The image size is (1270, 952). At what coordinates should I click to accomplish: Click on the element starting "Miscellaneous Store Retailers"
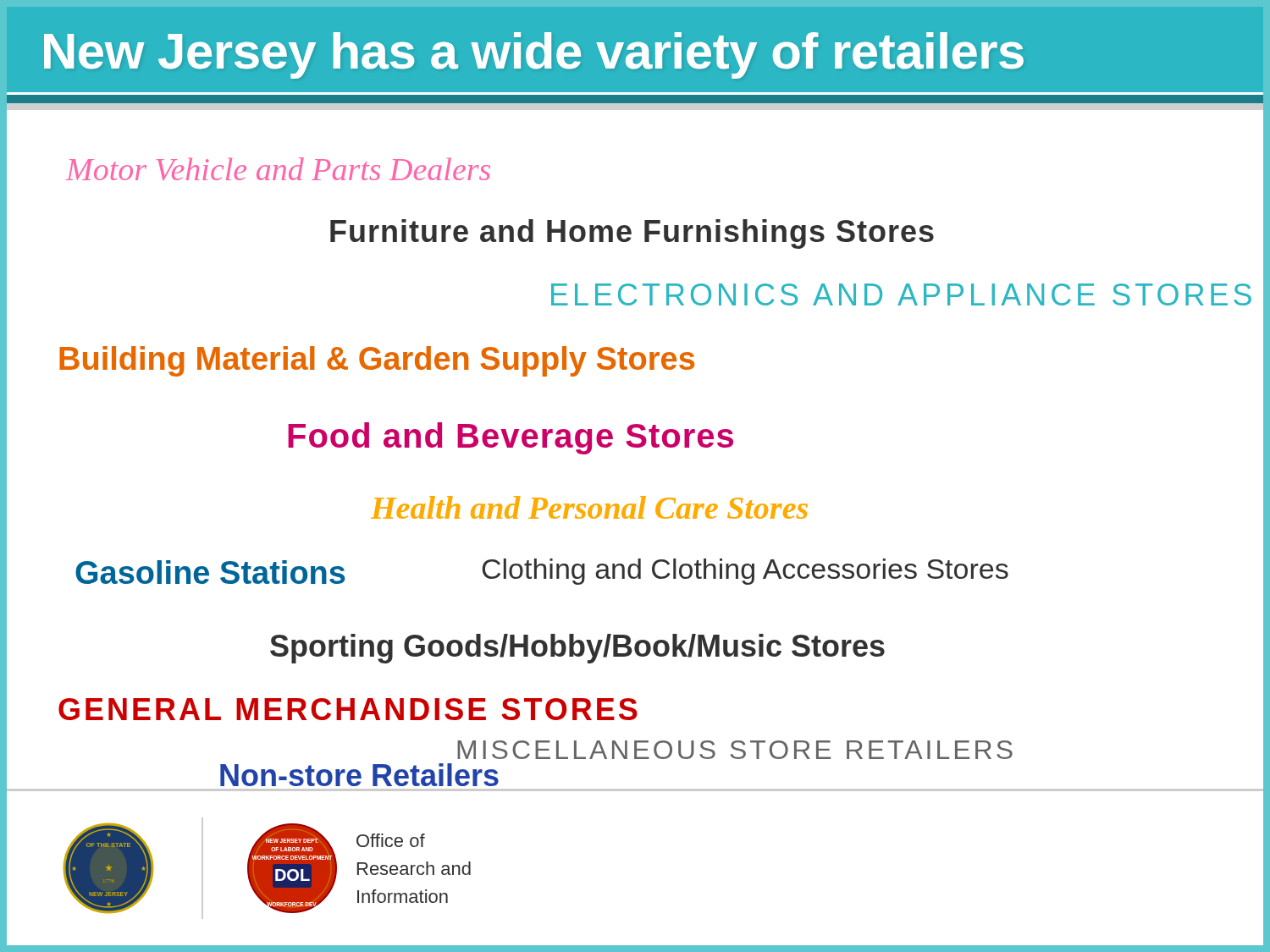pos(736,750)
